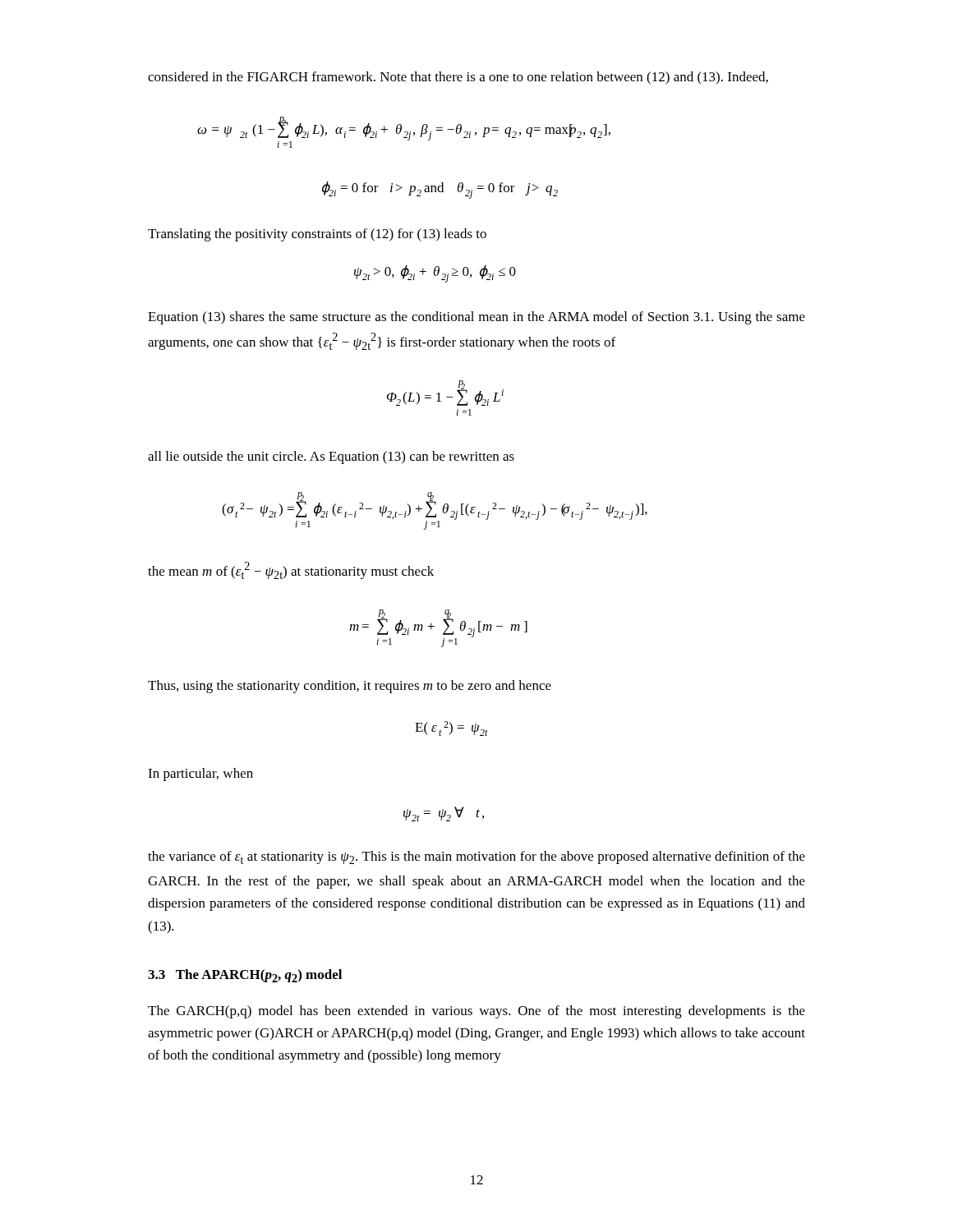This screenshot has height=1232, width=953.
Task: Select the text block containing "Equation (13) shares the same"
Action: pos(476,331)
